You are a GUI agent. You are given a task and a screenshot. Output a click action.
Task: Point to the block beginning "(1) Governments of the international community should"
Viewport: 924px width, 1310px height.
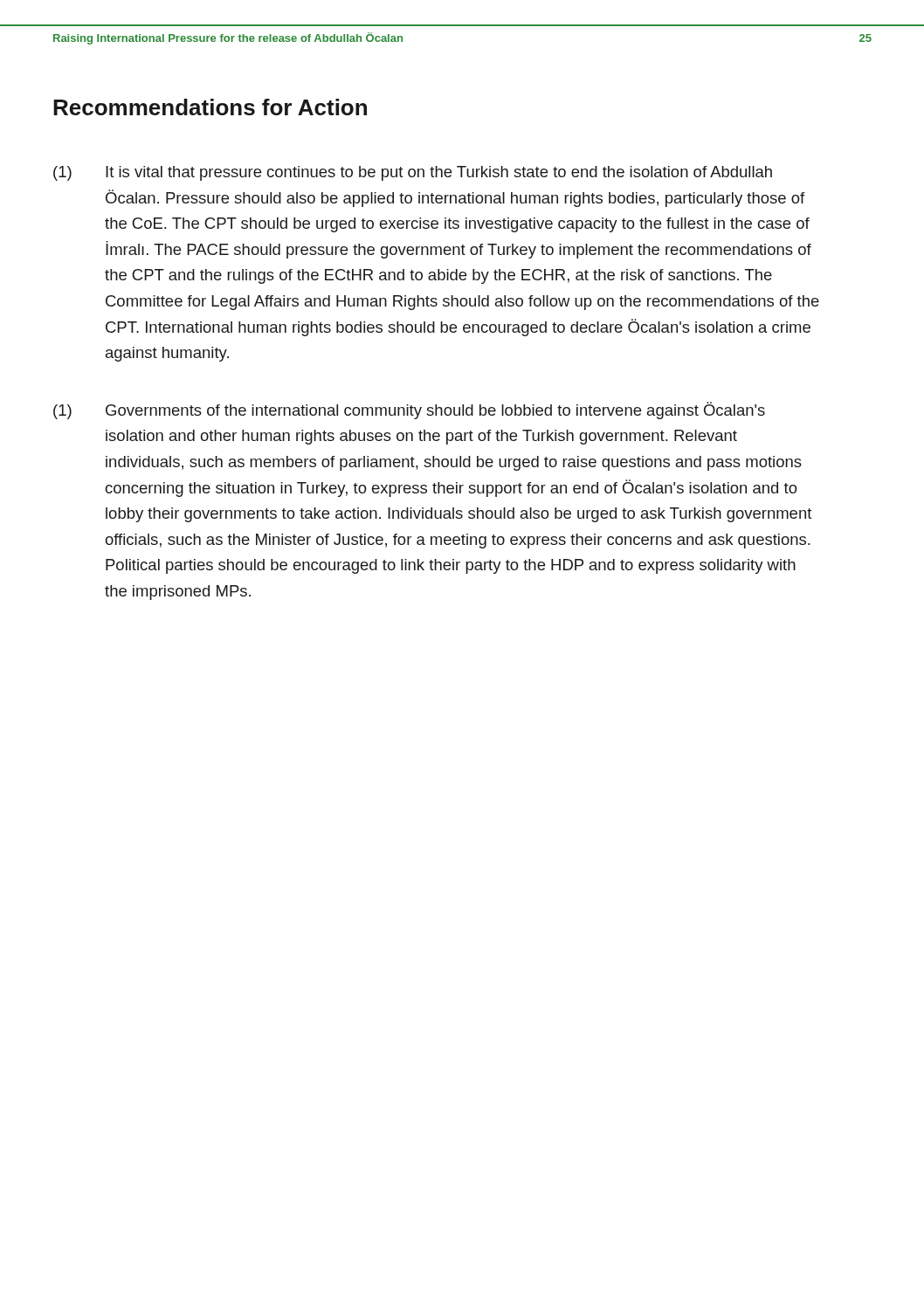click(x=437, y=501)
